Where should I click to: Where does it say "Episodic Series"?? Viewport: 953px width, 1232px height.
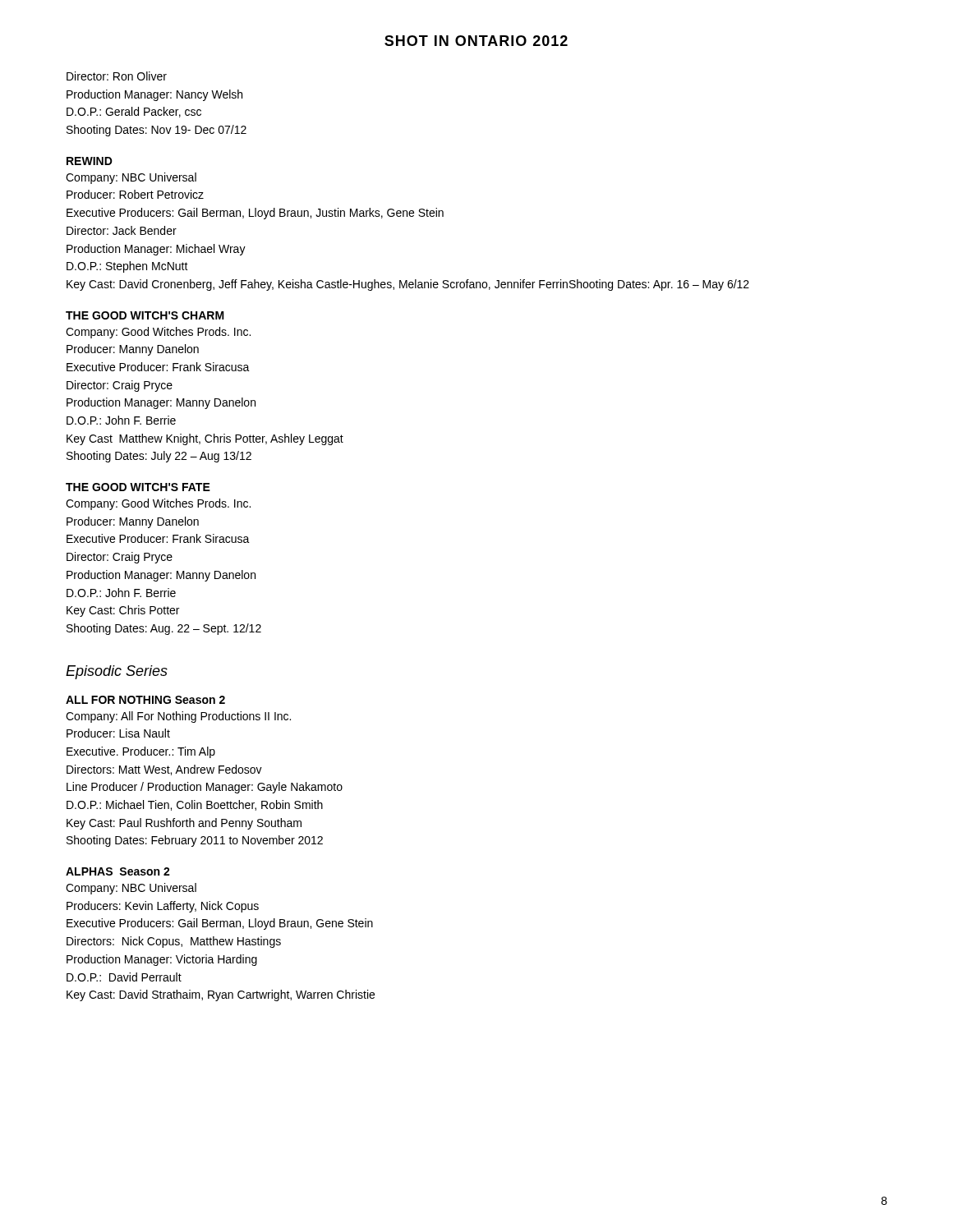coord(117,671)
